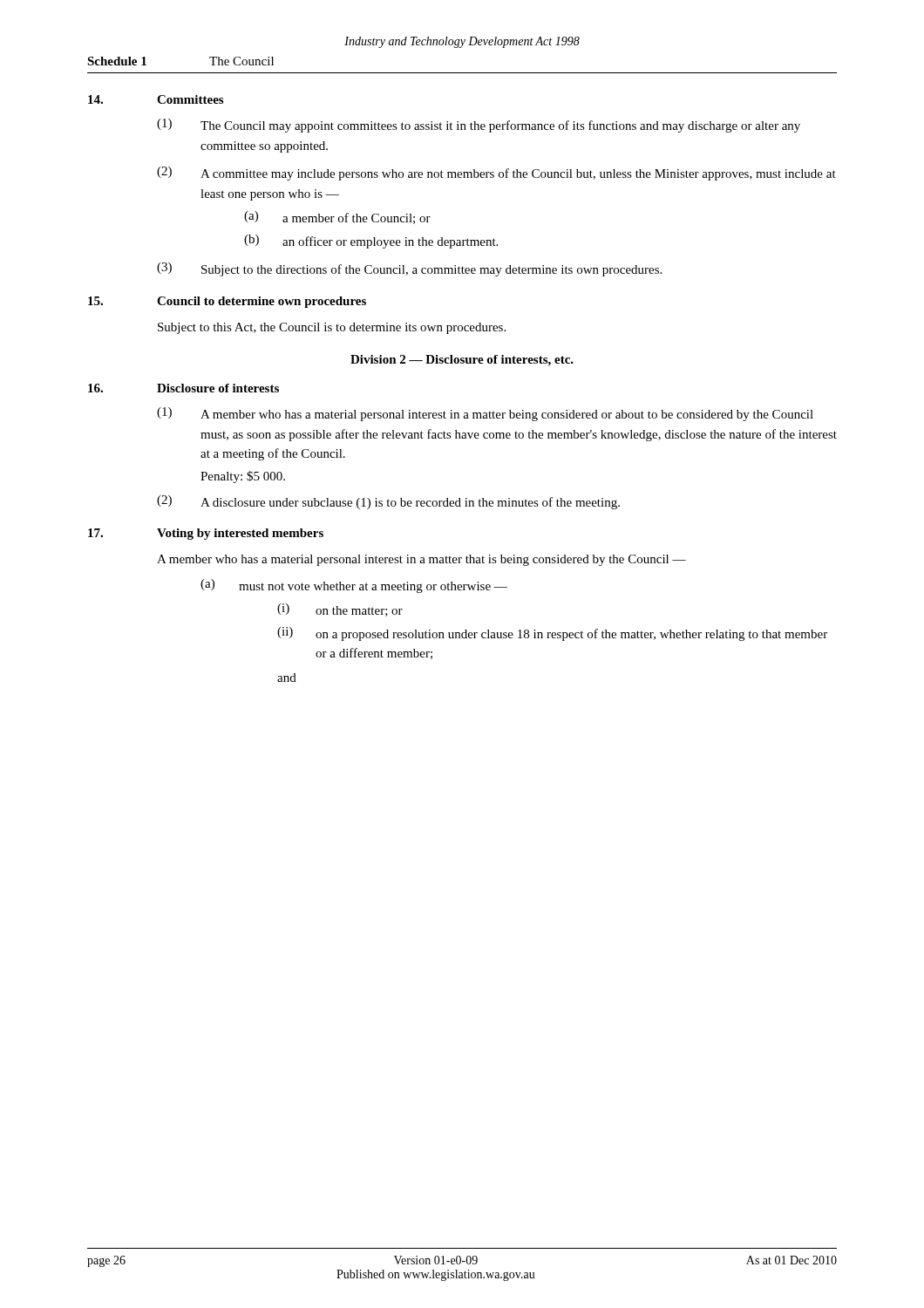Click where it says "Division 2 — Disclosure of interests, etc."
The height and width of the screenshot is (1308, 924).
click(462, 359)
